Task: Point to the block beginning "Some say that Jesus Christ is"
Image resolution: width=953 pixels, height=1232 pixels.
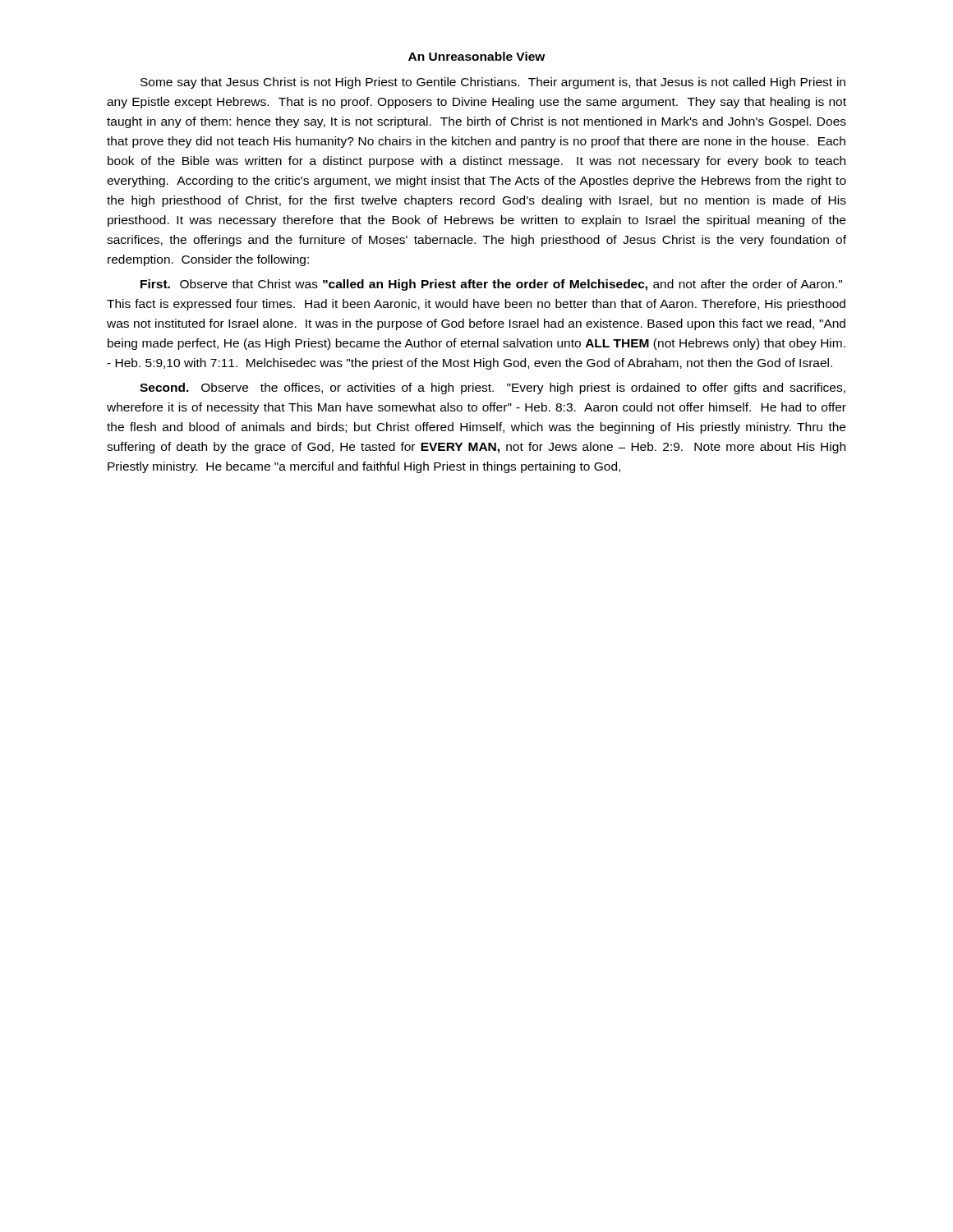Action: coord(476,274)
